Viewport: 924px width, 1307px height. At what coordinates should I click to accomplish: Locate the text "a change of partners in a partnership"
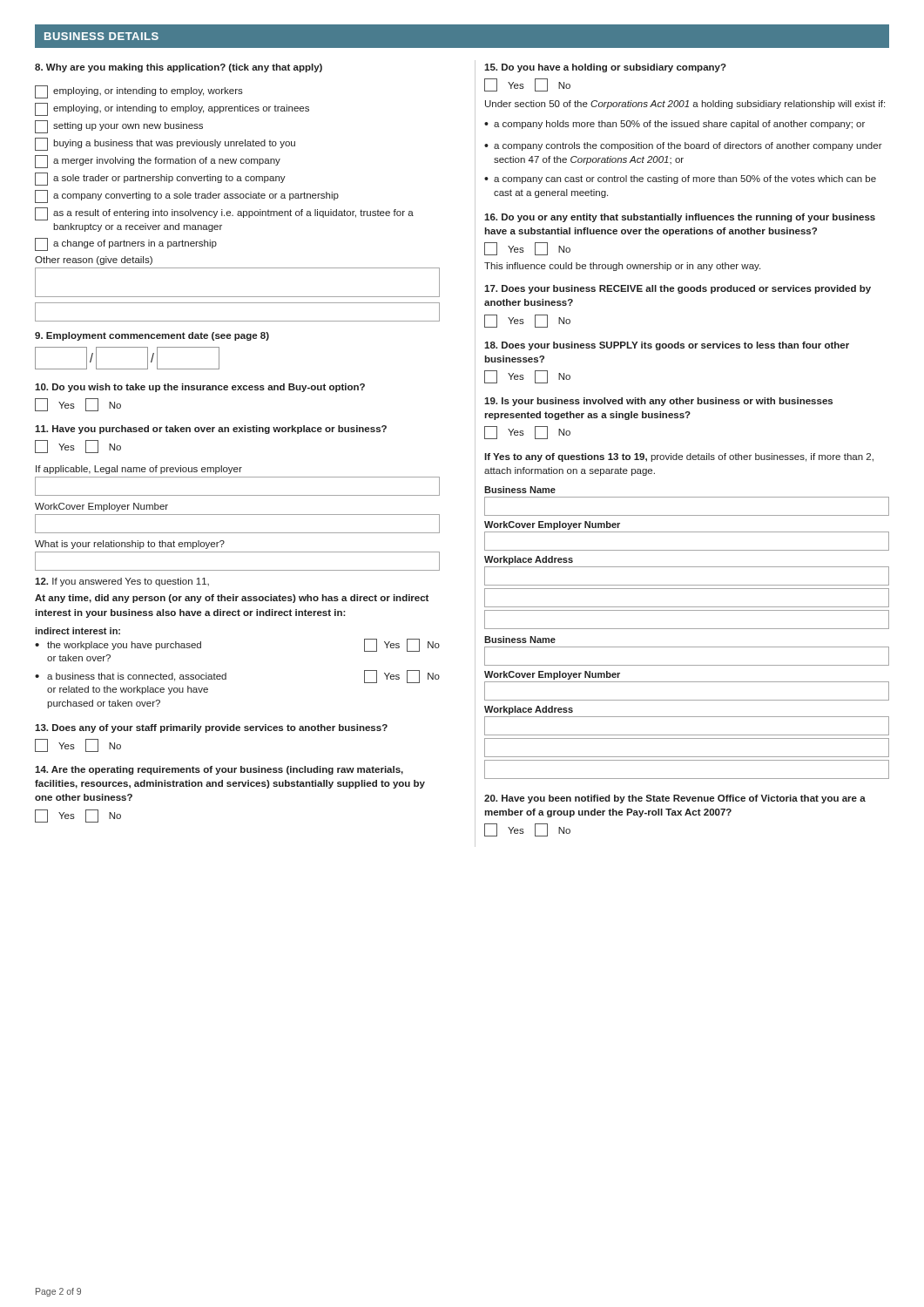click(x=126, y=244)
